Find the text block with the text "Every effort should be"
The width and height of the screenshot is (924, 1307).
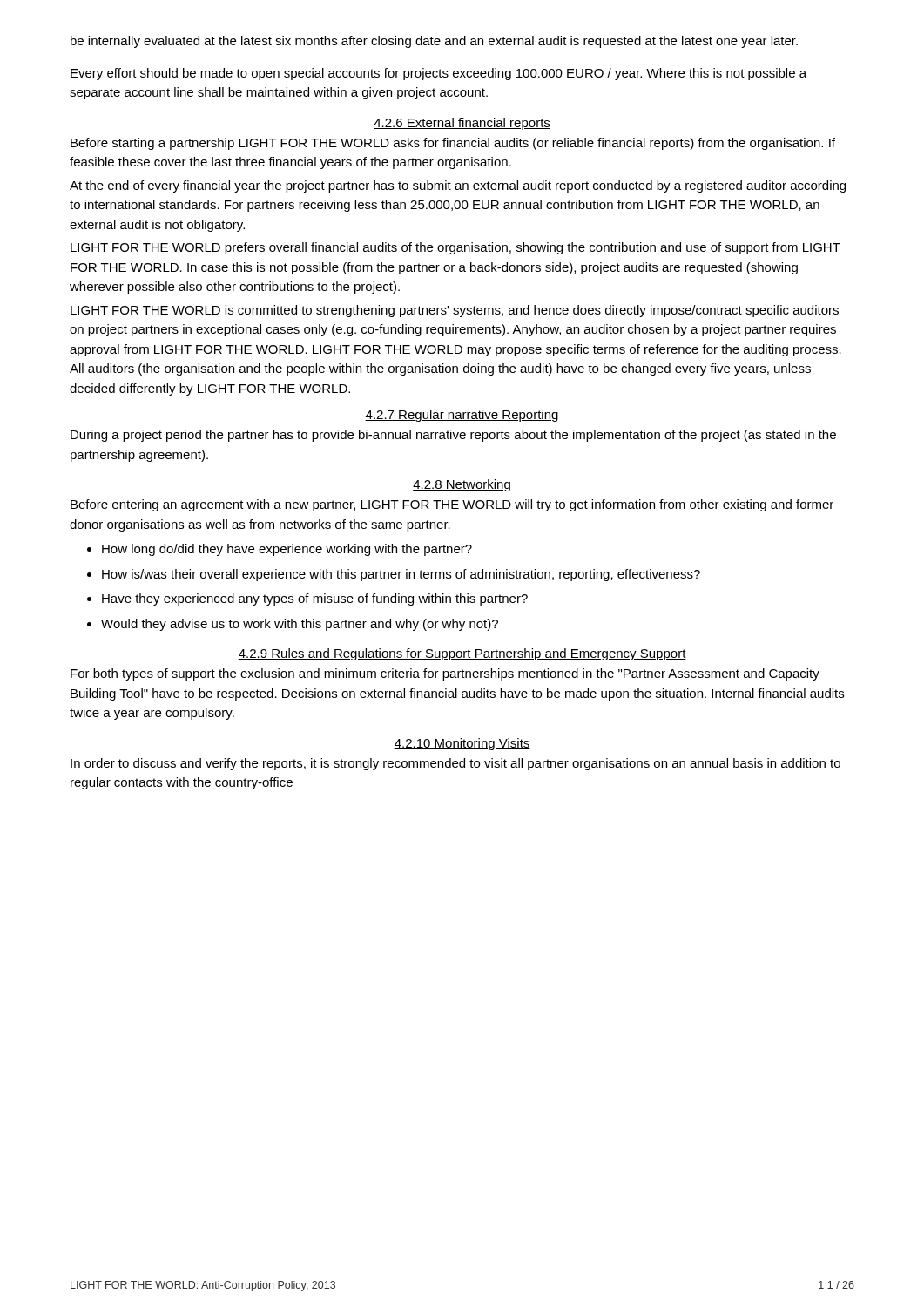click(x=462, y=83)
